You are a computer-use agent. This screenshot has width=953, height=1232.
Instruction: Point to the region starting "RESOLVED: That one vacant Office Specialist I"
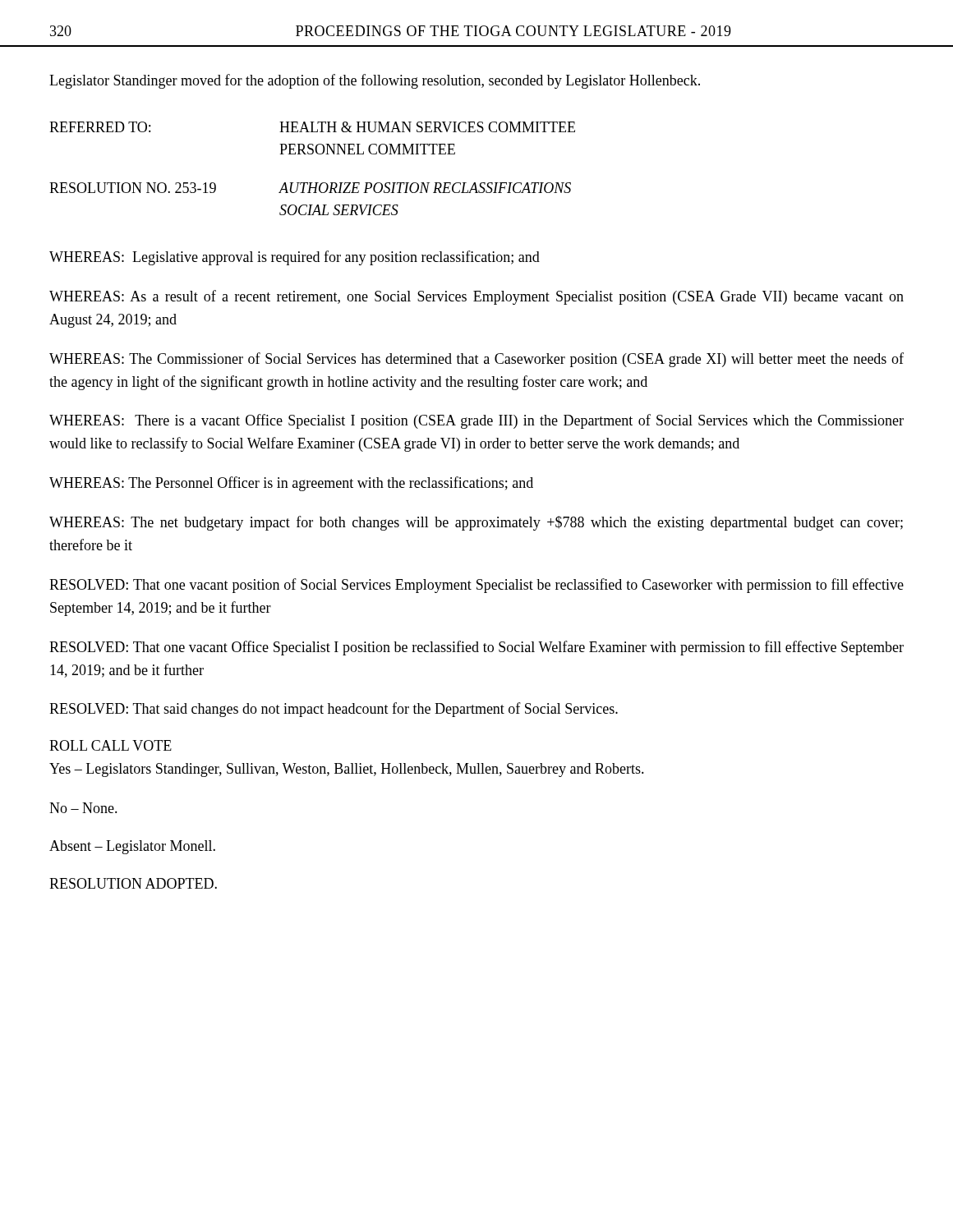pos(476,658)
